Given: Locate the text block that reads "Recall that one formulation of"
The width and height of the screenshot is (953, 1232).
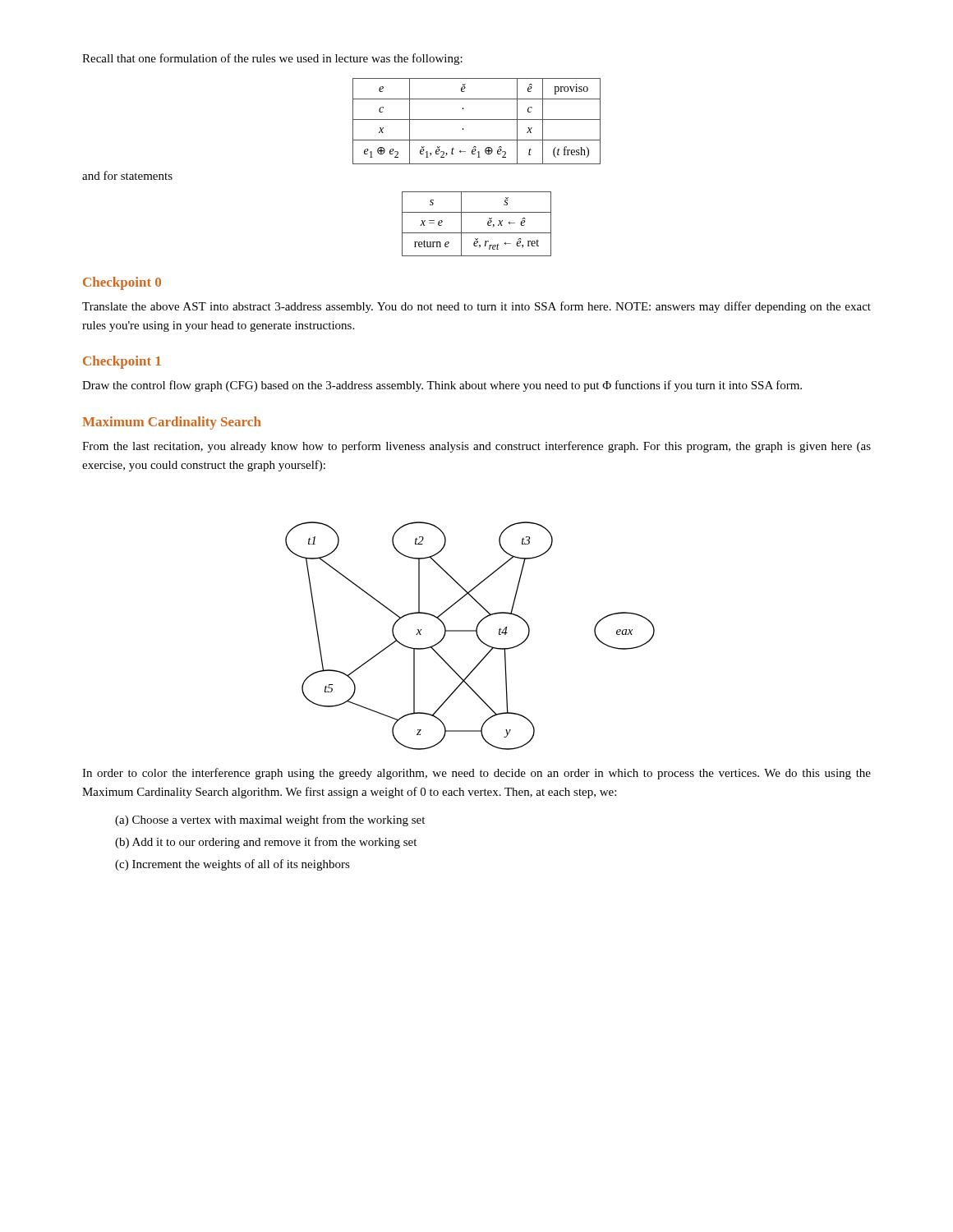Looking at the screenshot, I should (273, 58).
